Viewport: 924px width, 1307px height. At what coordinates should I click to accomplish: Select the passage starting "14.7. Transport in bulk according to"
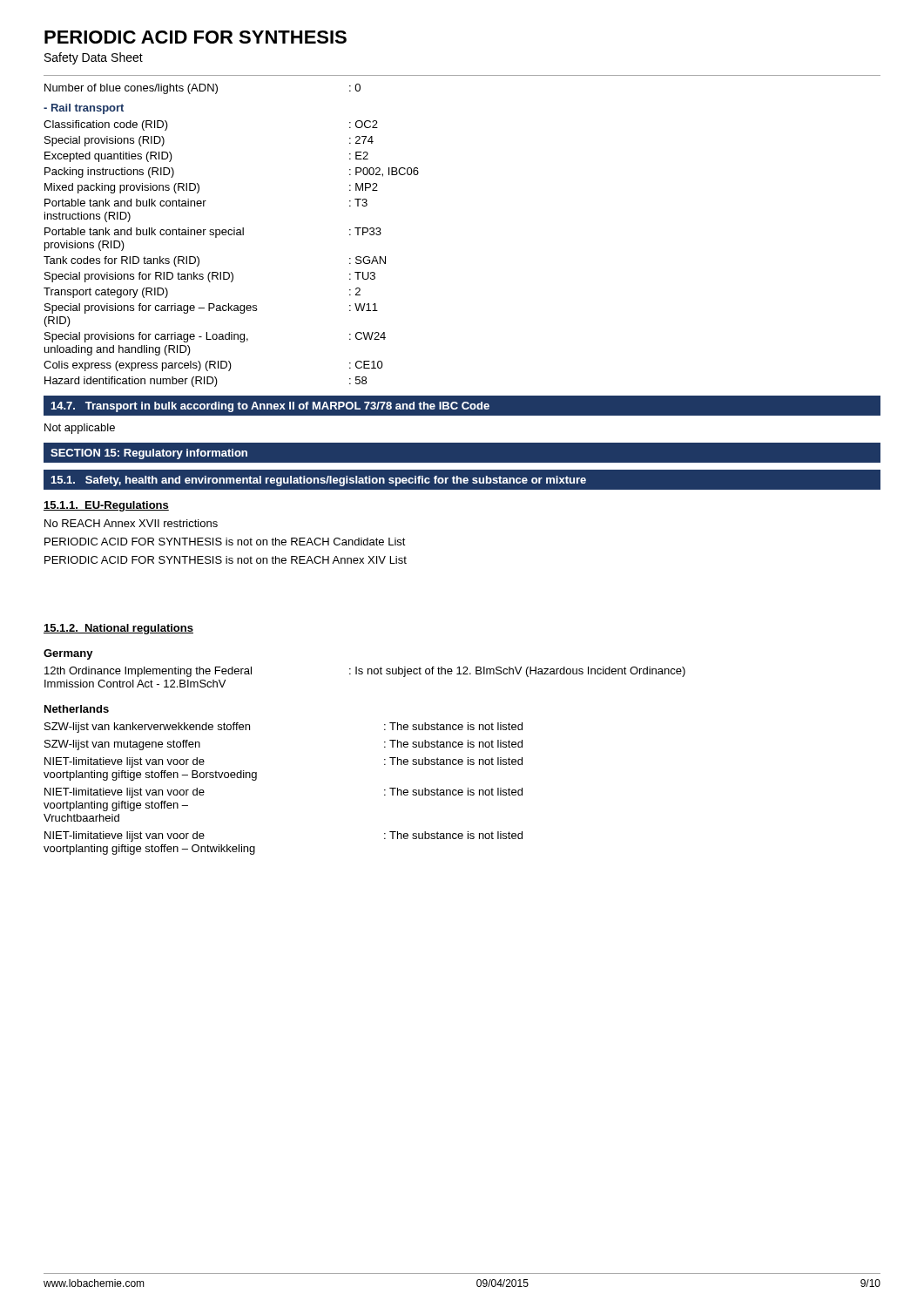pos(462,406)
